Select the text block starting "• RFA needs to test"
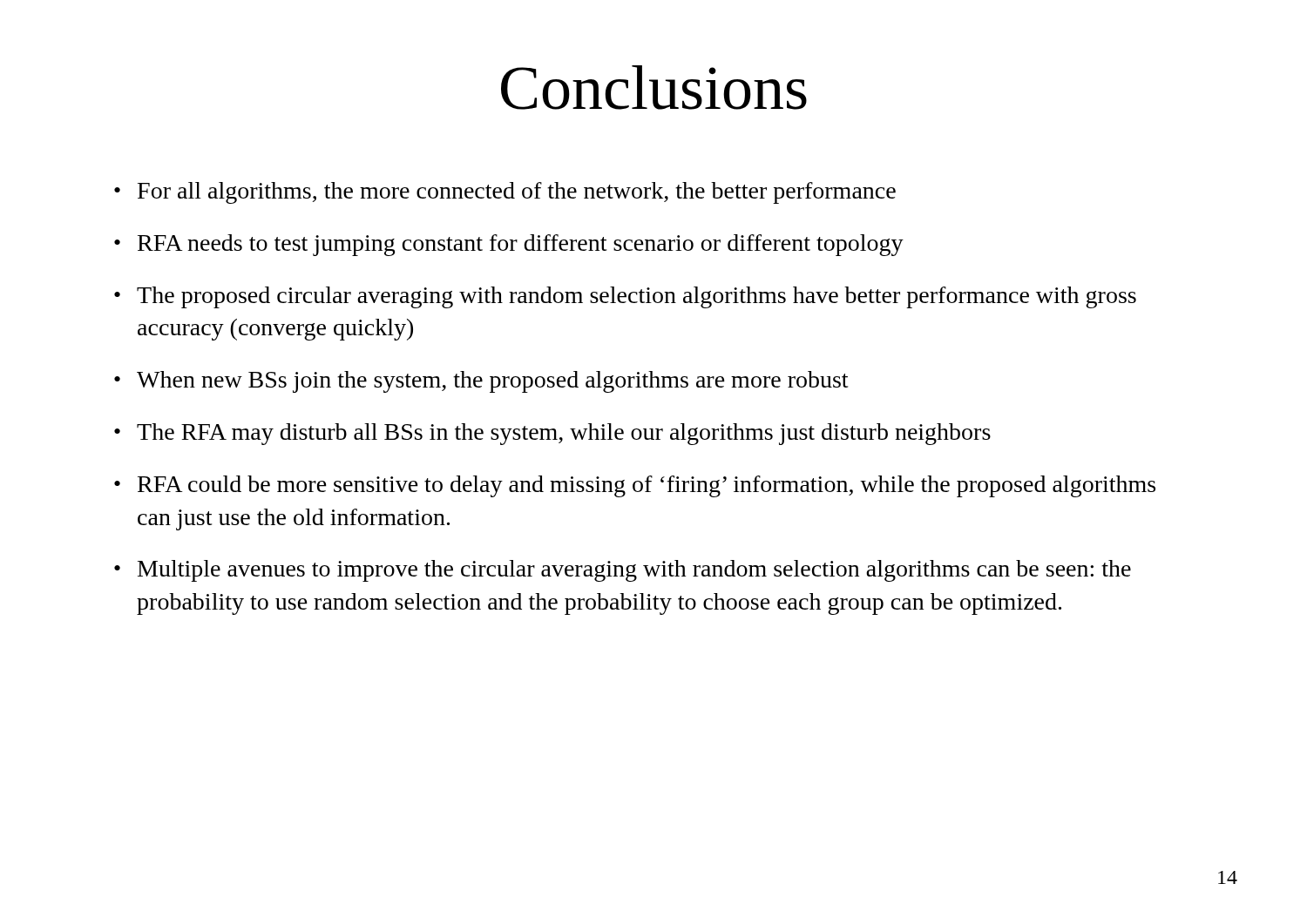The height and width of the screenshot is (924, 1307). pos(508,243)
